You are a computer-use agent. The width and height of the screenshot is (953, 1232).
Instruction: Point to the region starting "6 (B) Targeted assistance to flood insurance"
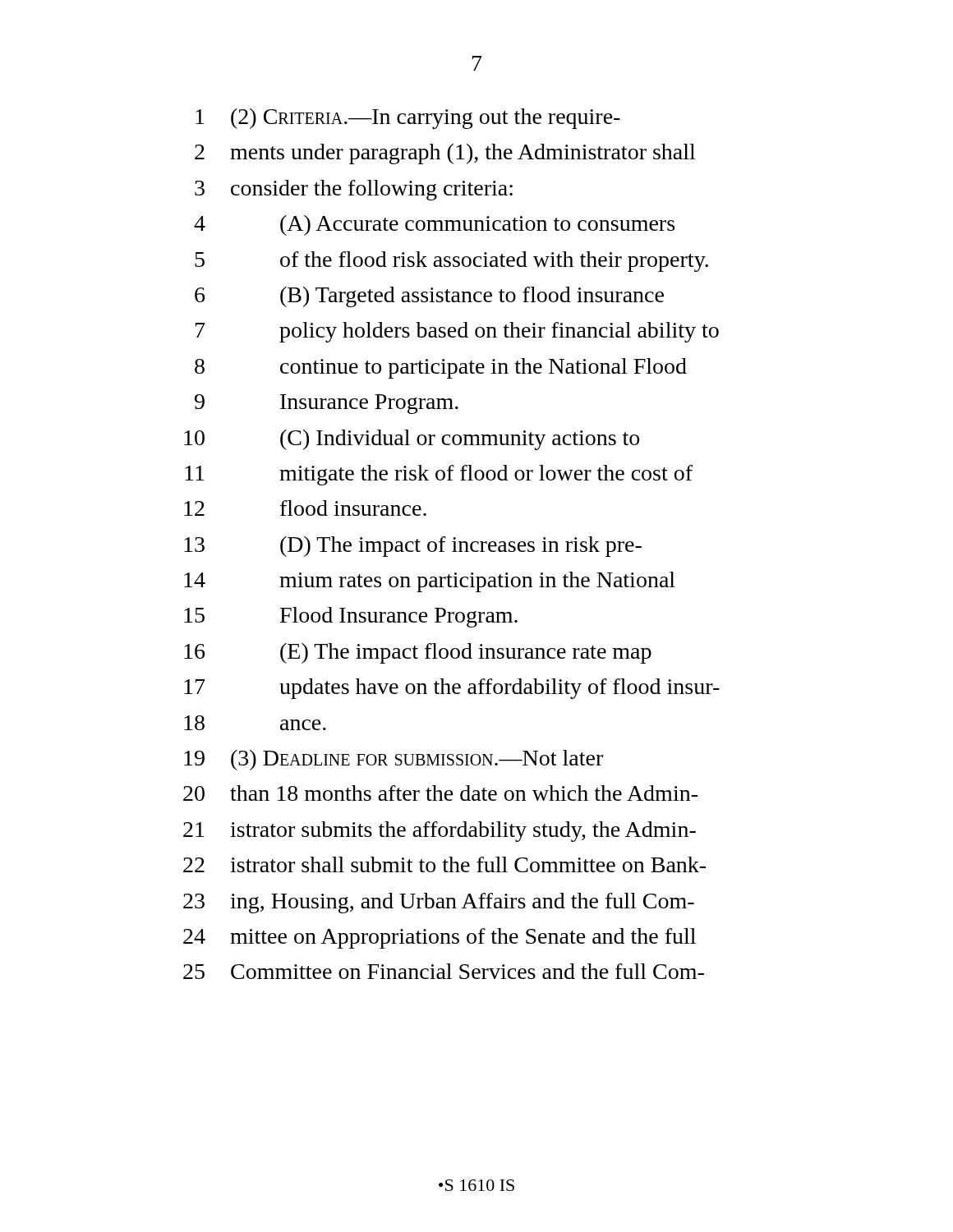pos(501,295)
